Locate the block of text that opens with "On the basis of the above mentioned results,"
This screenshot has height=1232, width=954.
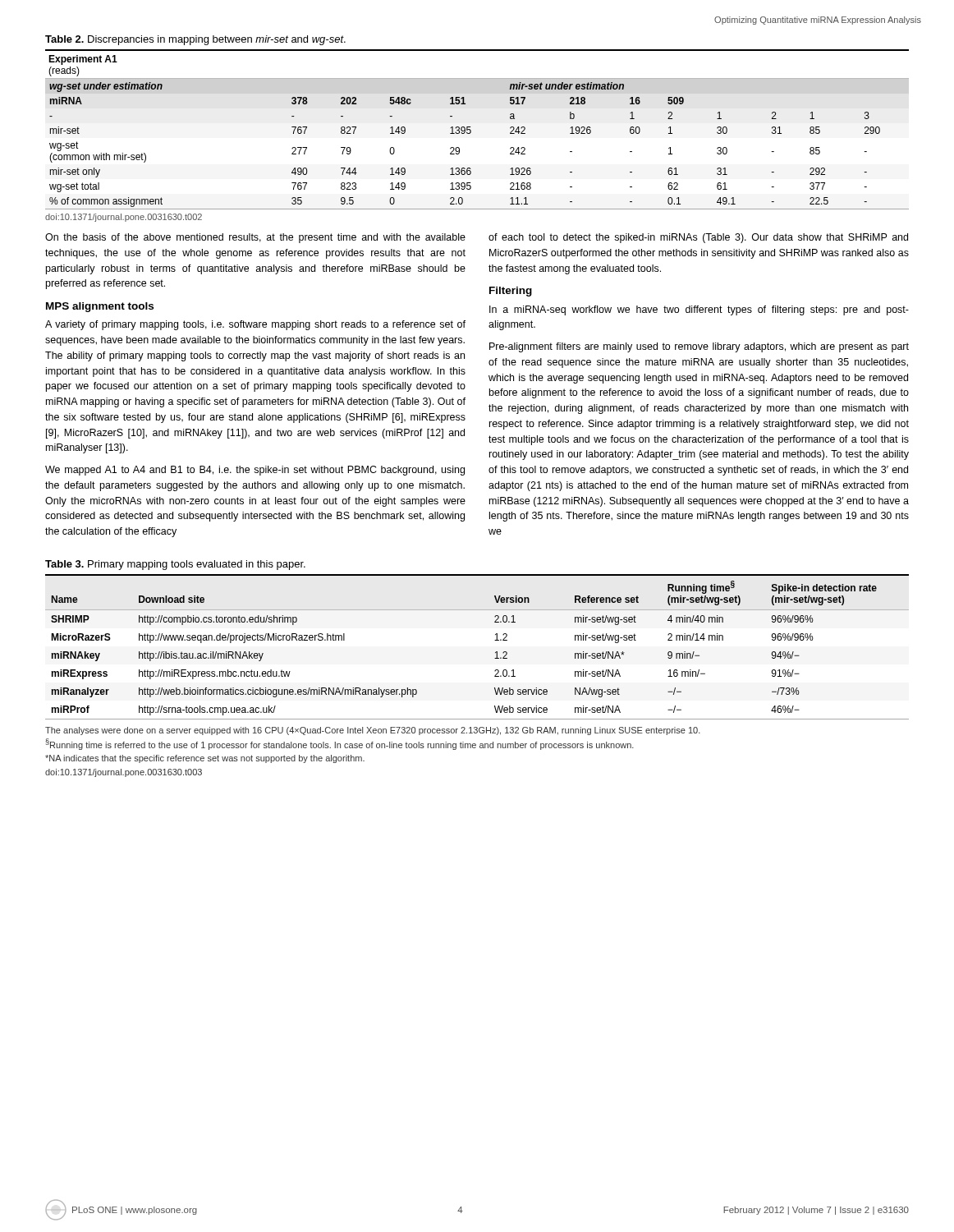click(x=255, y=260)
